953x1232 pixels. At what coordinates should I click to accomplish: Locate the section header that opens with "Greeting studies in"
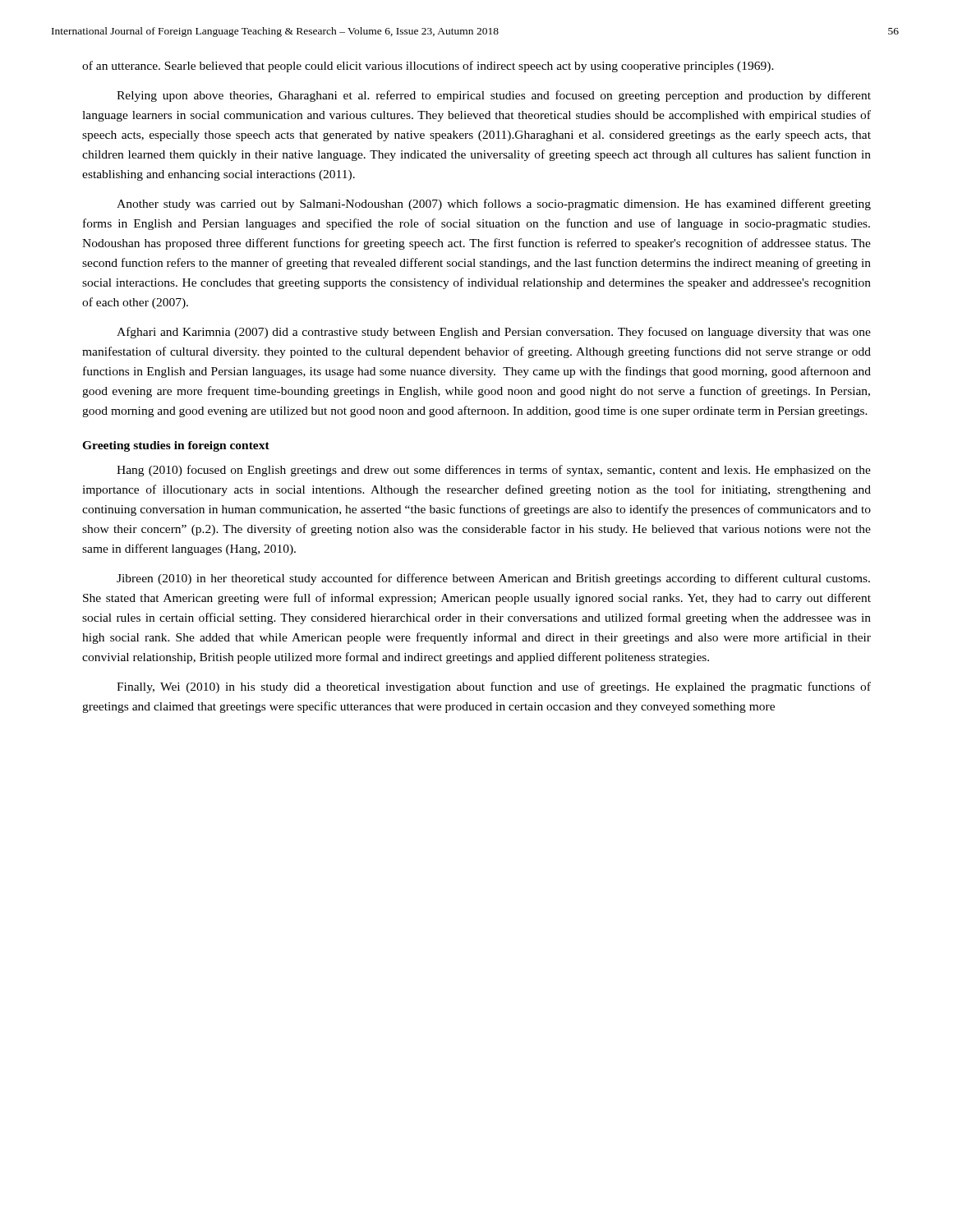176,445
